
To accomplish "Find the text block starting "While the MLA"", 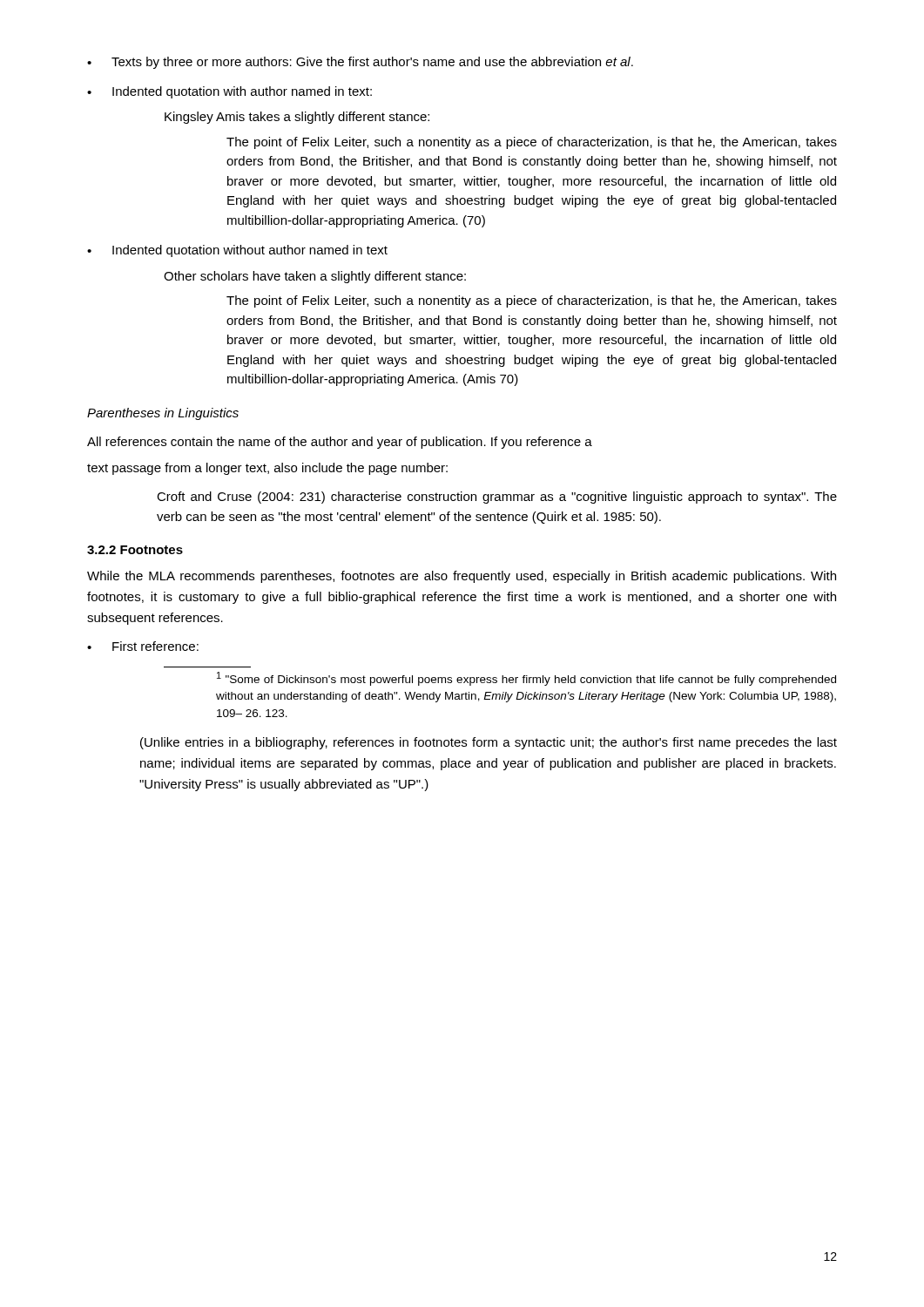I will [462, 596].
